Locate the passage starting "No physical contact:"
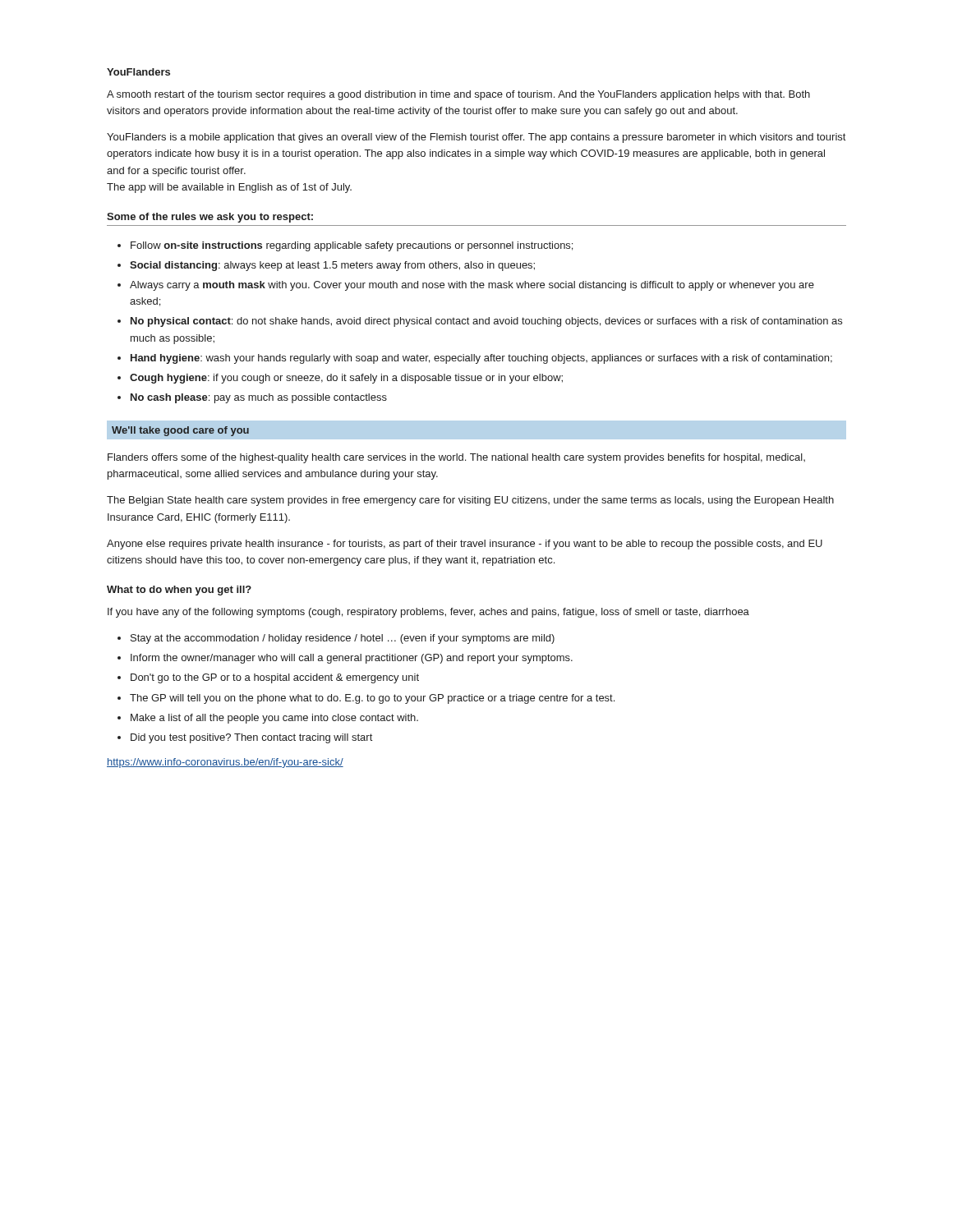The height and width of the screenshot is (1232, 953). (x=486, y=329)
